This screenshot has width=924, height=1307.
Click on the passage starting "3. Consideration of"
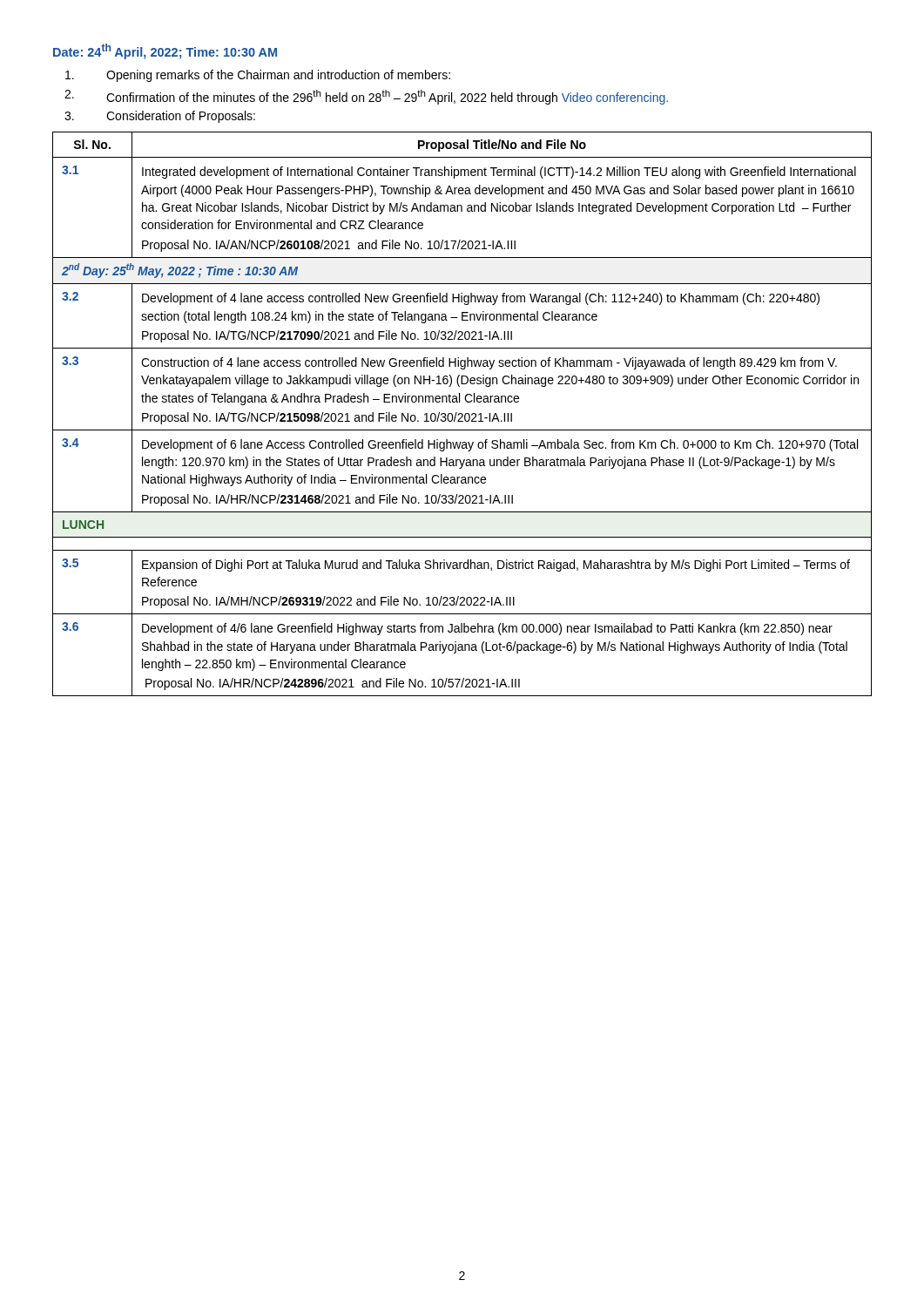160,117
